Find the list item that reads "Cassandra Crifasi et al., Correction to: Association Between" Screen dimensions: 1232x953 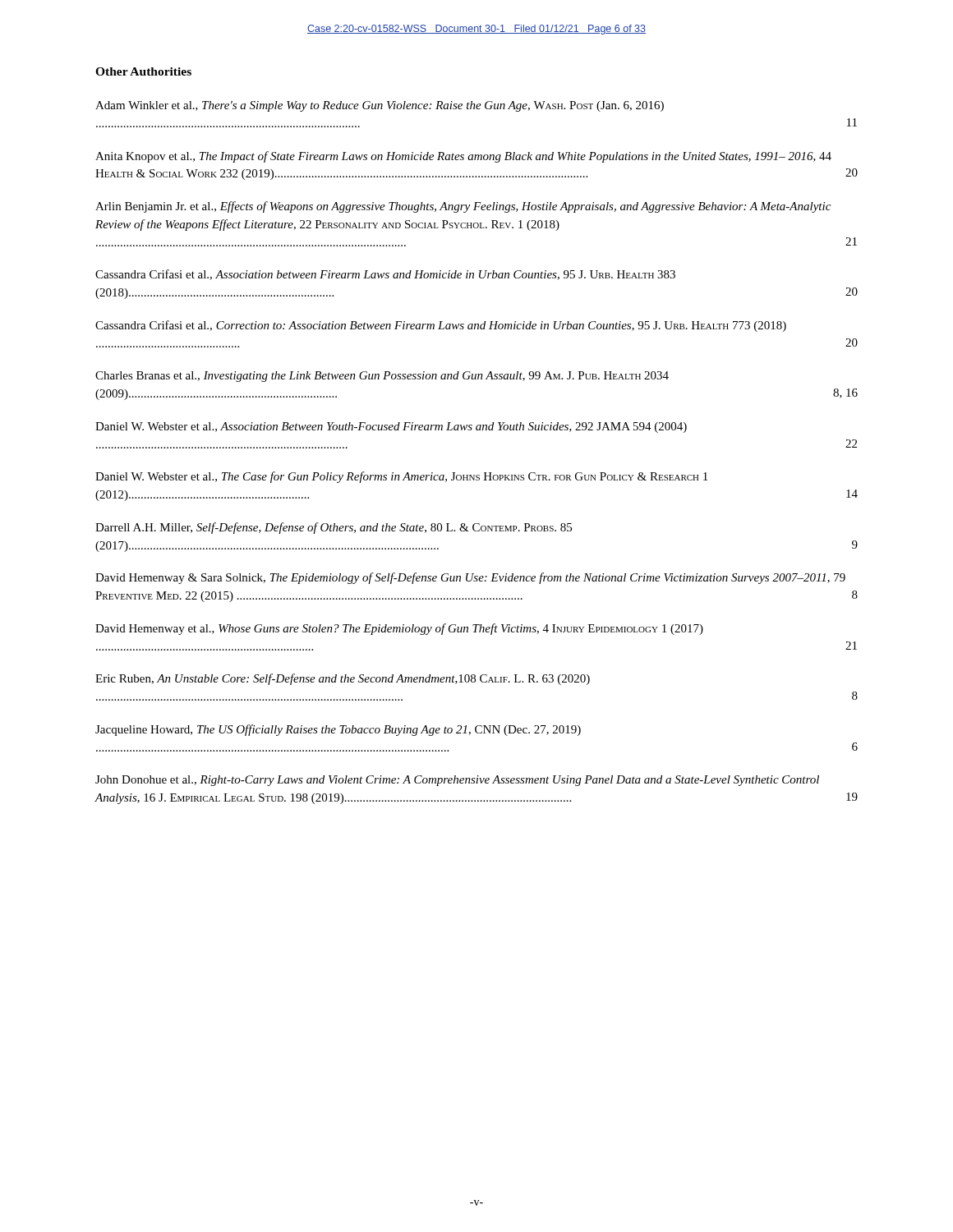pos(476,335)
